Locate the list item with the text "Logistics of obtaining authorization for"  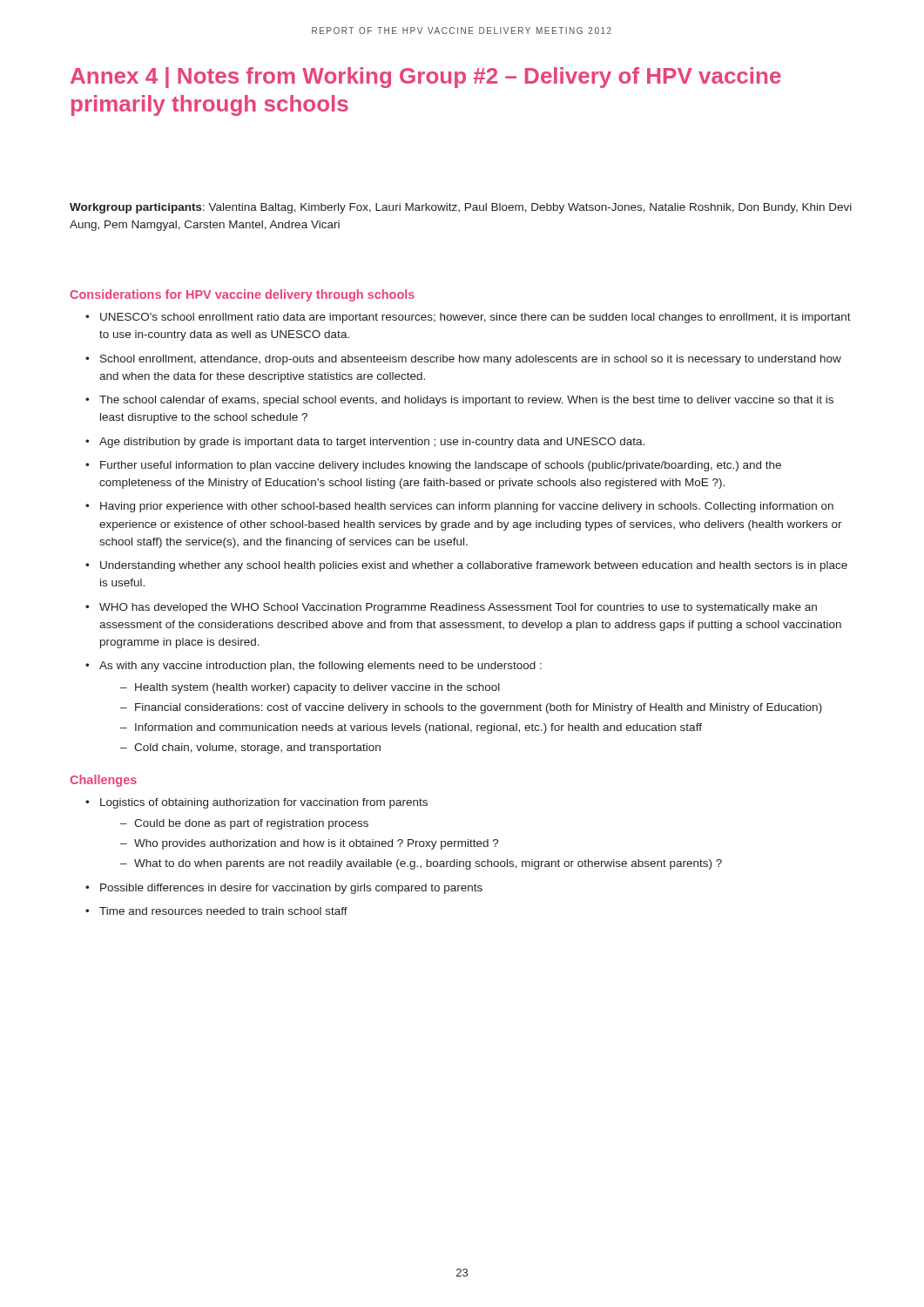click(x=470, y=833)
